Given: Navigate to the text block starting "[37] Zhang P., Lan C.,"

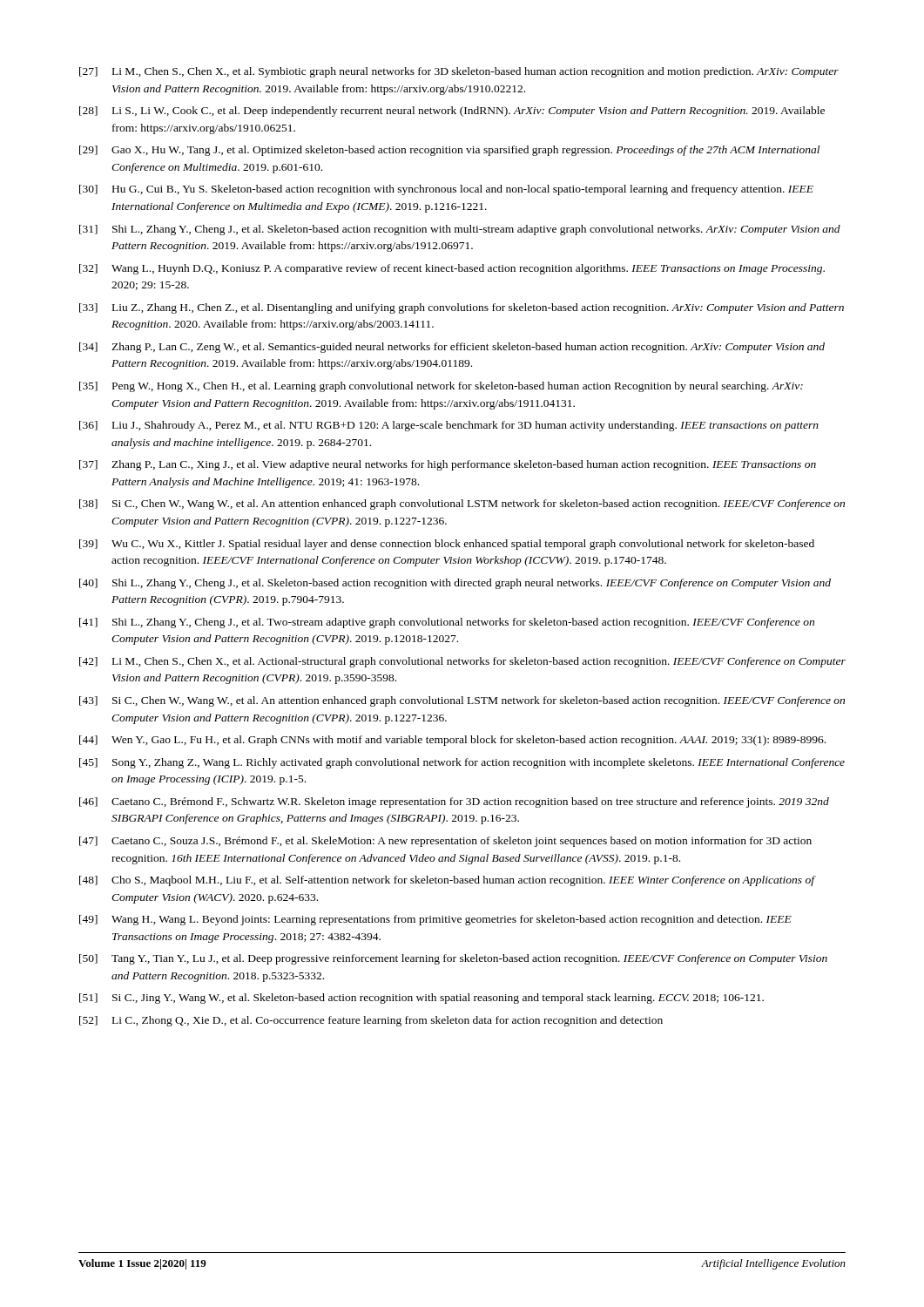Looking at the screenshot, I should (x=462, y=473).
